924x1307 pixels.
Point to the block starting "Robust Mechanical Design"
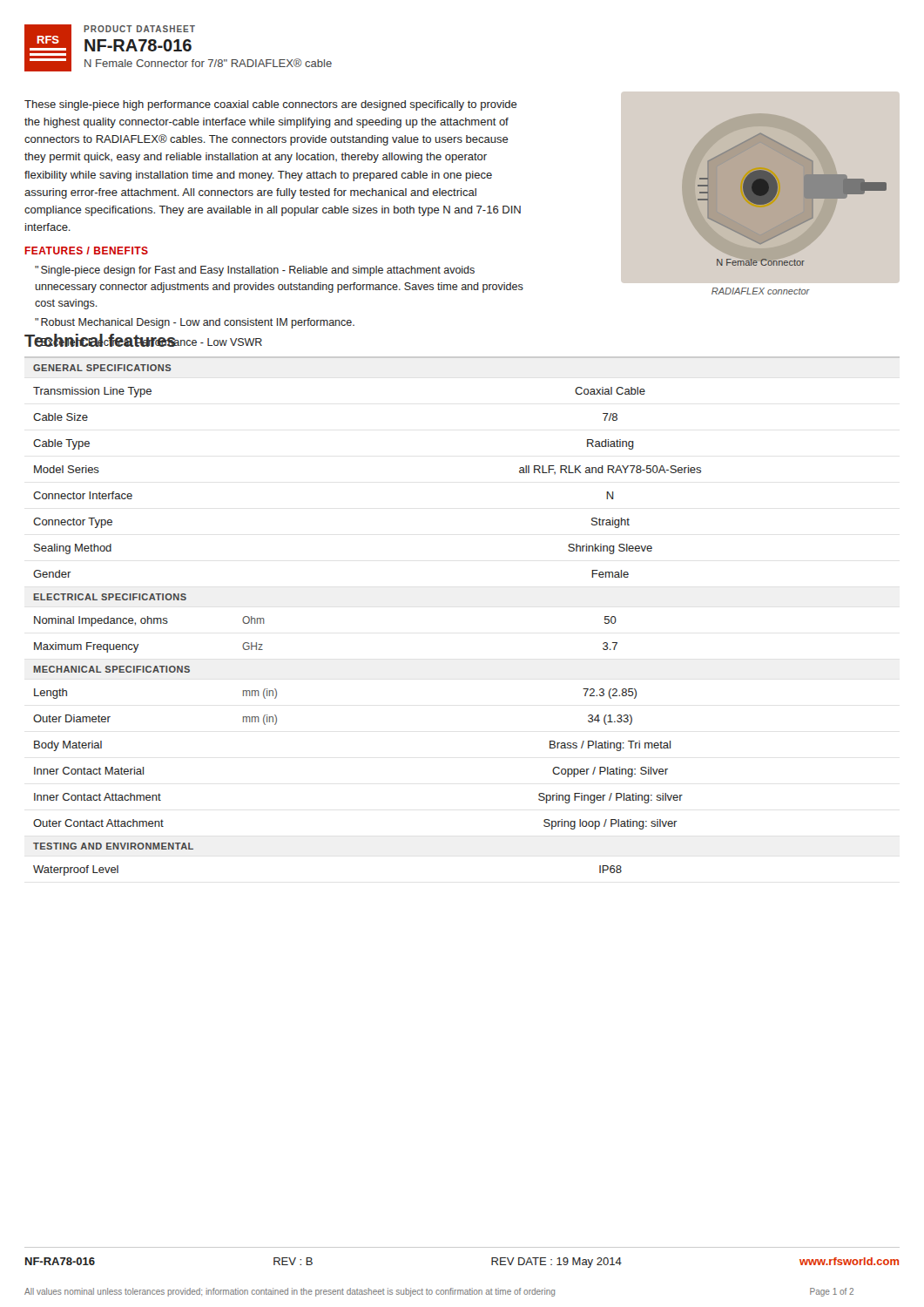pyautogui.click(x=198, y=323)
